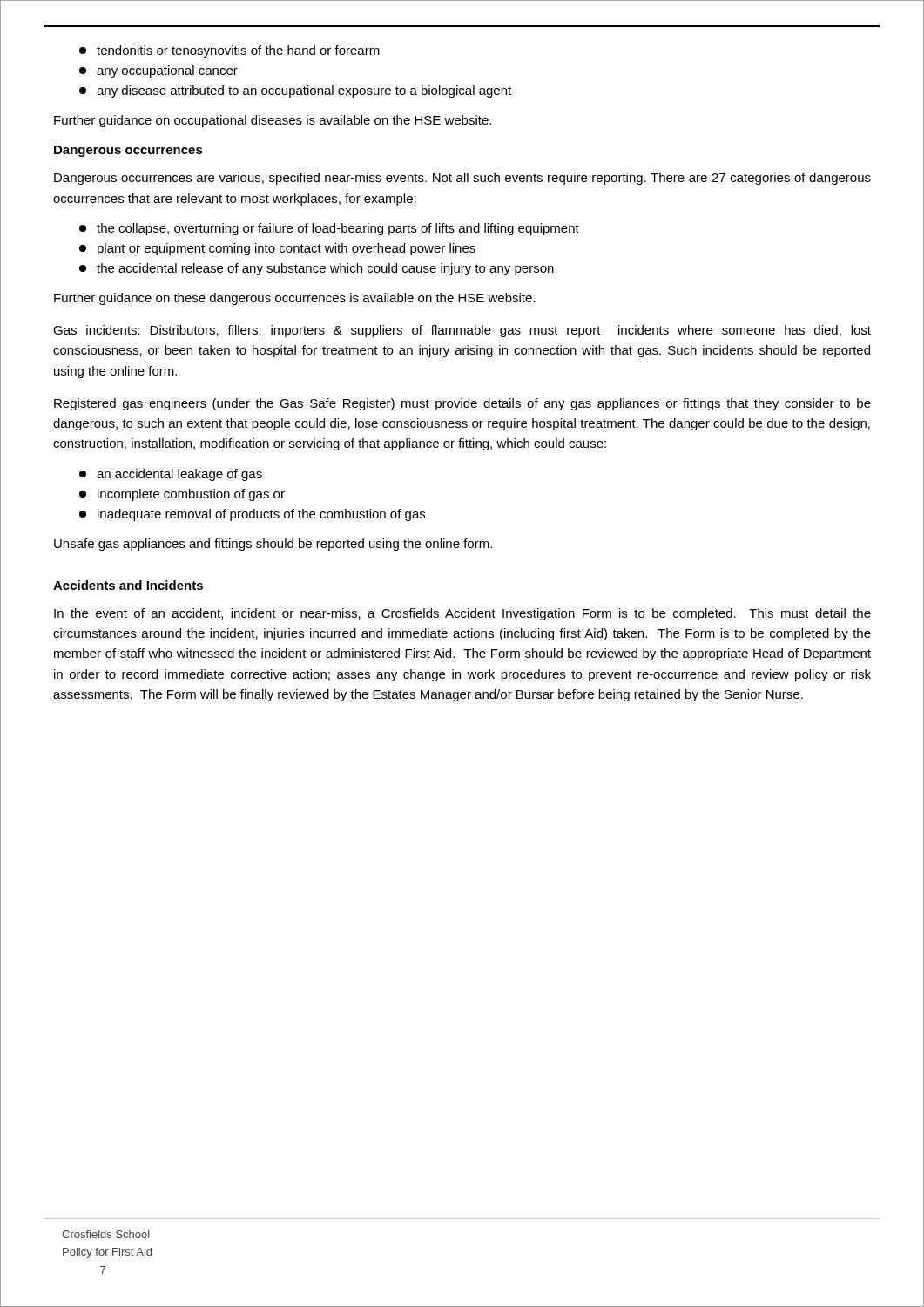The width and height of the screenshot is (924, 1307).
Task: Click on the list item that says "tendonitis or tenosynovitis"
Action: coord(230,50)
